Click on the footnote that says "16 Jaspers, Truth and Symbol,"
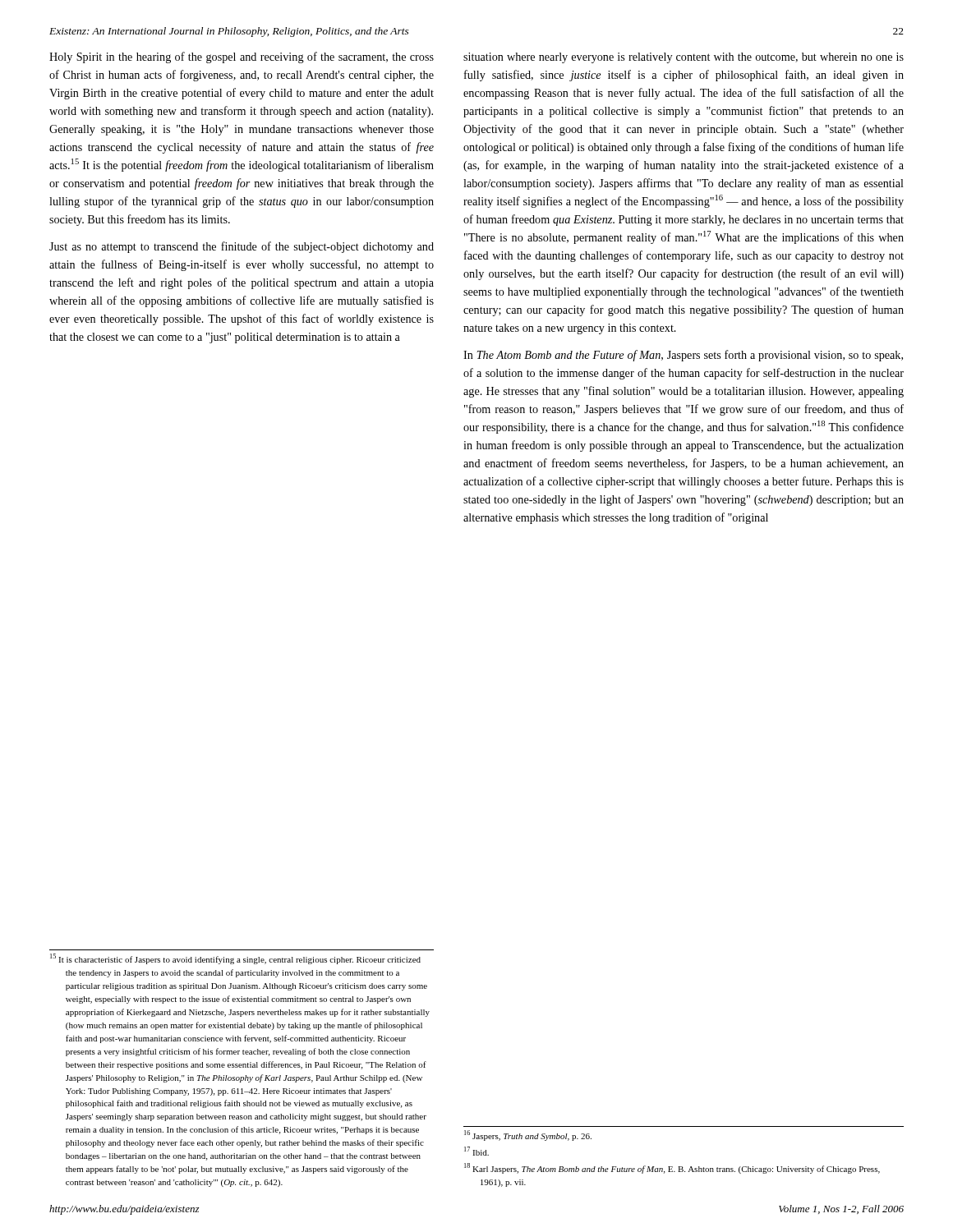Screen dimensions: 1232x953 [684, 1160]
